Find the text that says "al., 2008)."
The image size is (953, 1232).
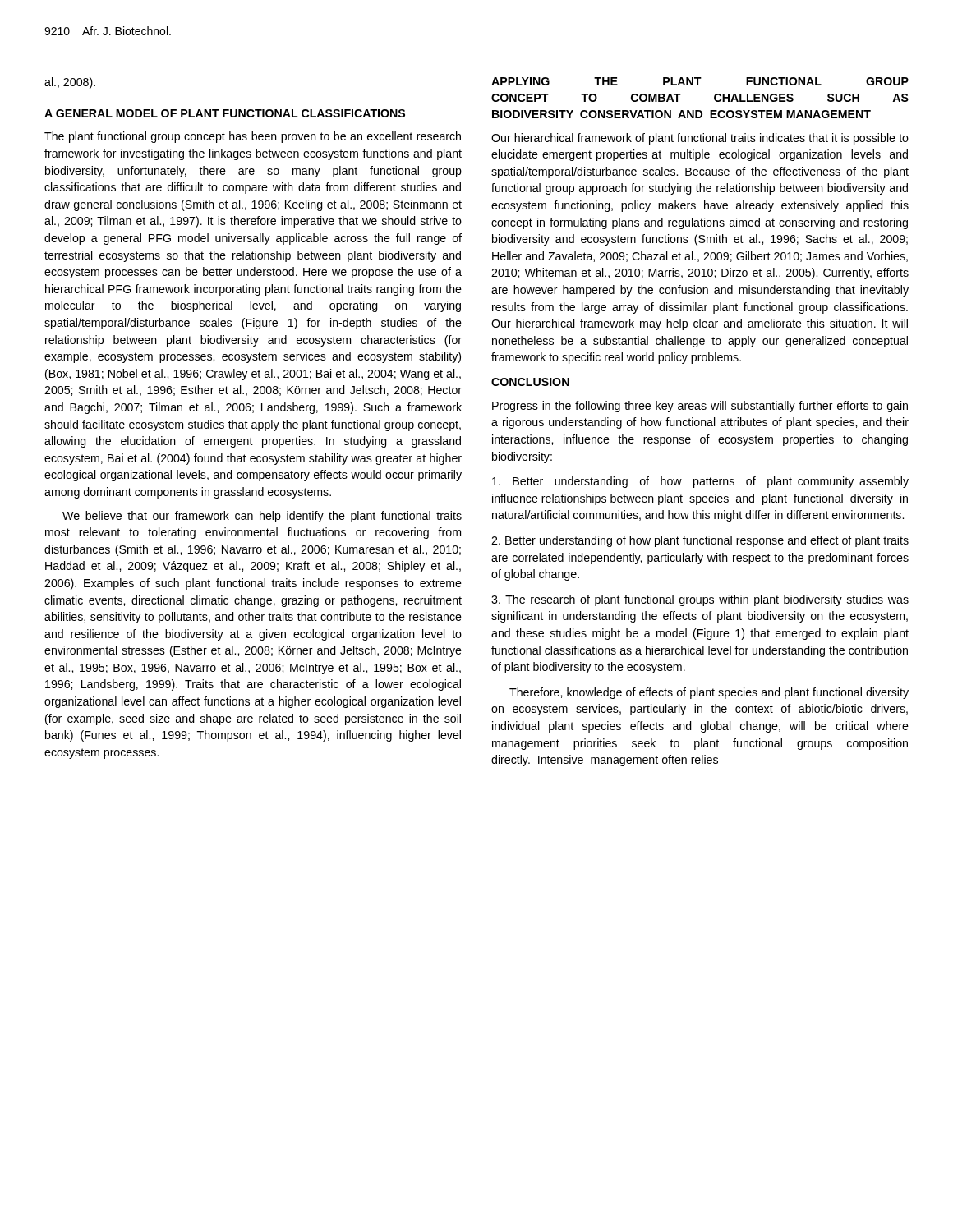(x=70, y=83)
